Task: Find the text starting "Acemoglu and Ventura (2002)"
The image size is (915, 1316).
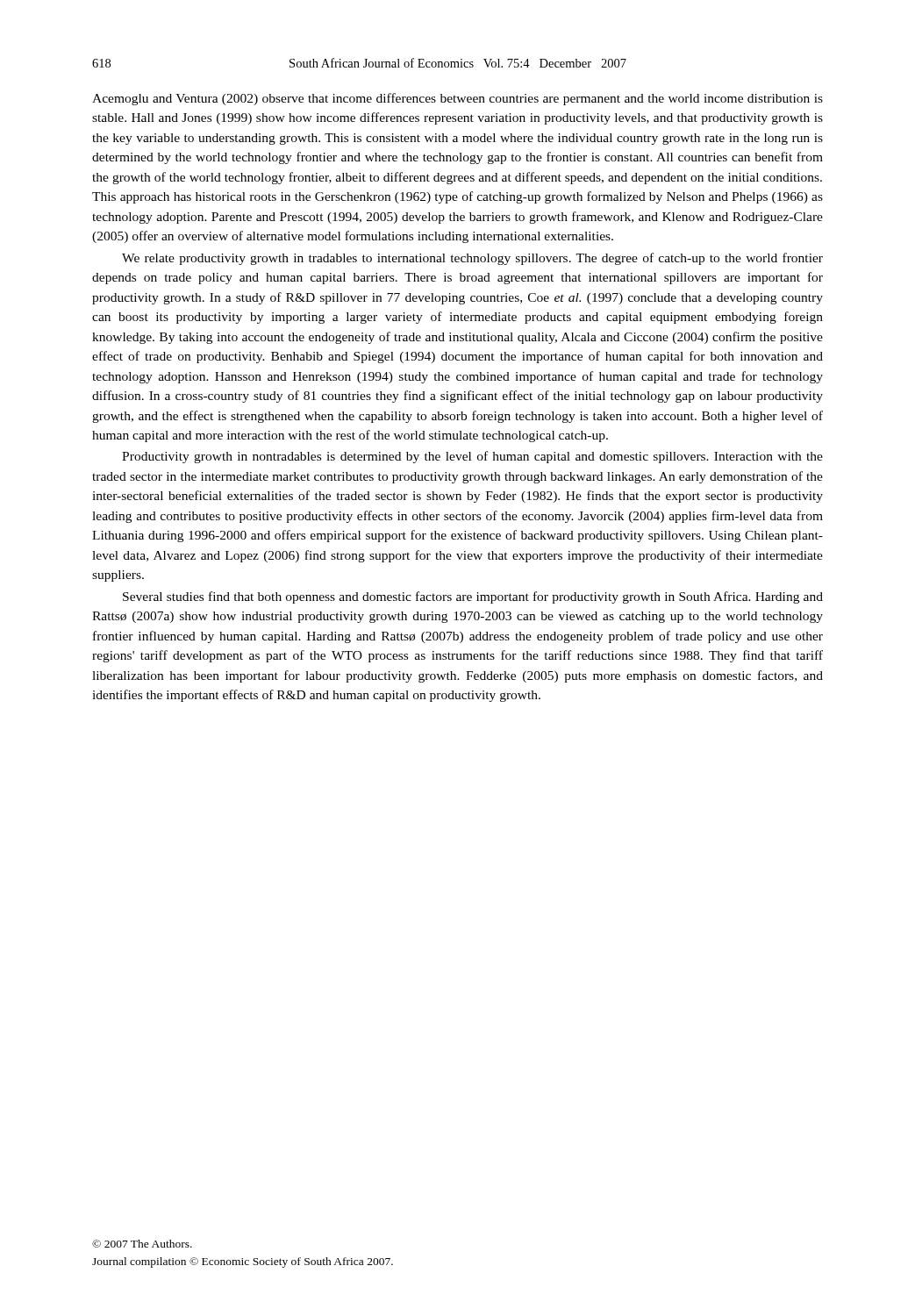Action: [458, 167]
